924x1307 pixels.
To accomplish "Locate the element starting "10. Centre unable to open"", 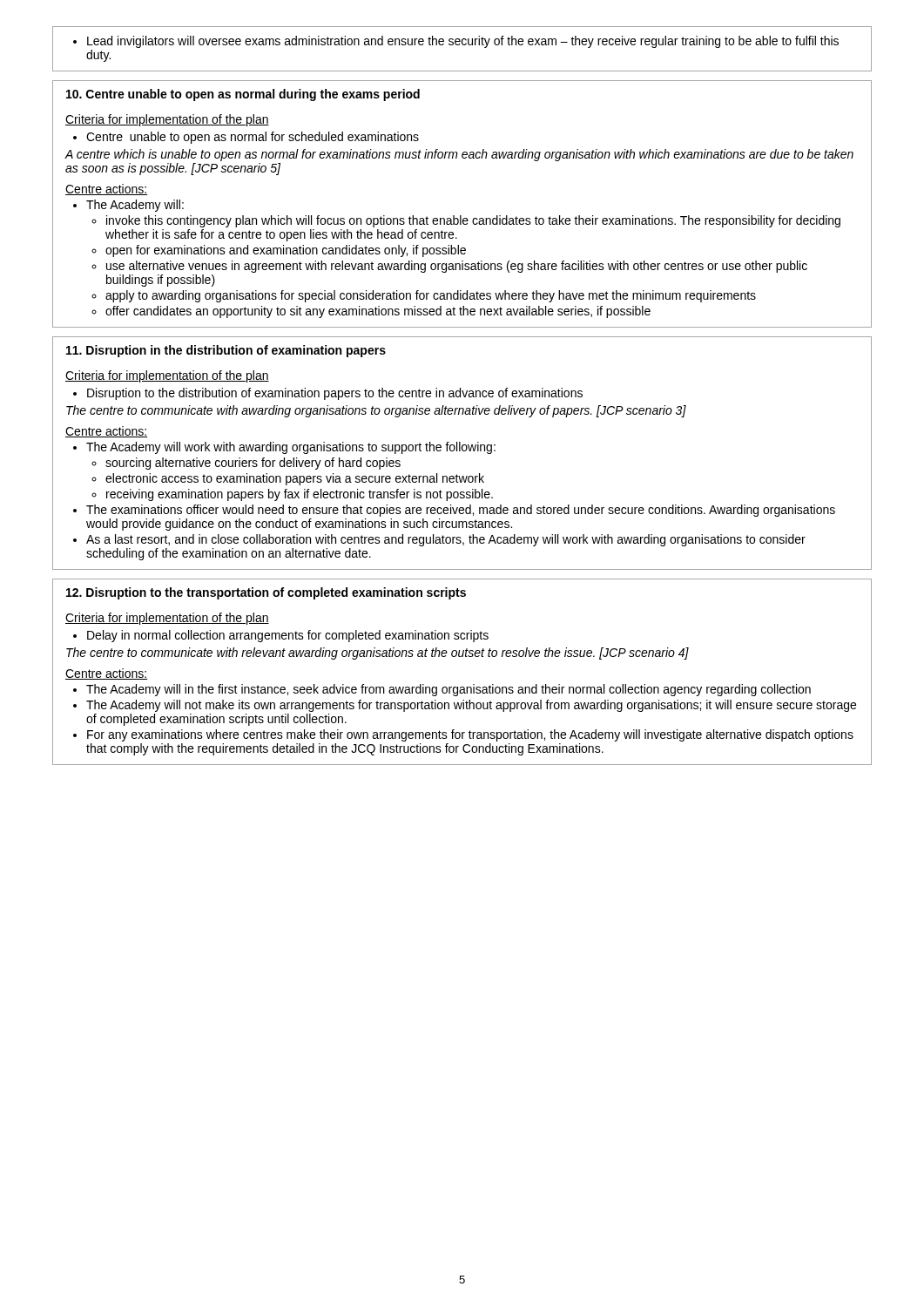I will click(x=243, y=95).
